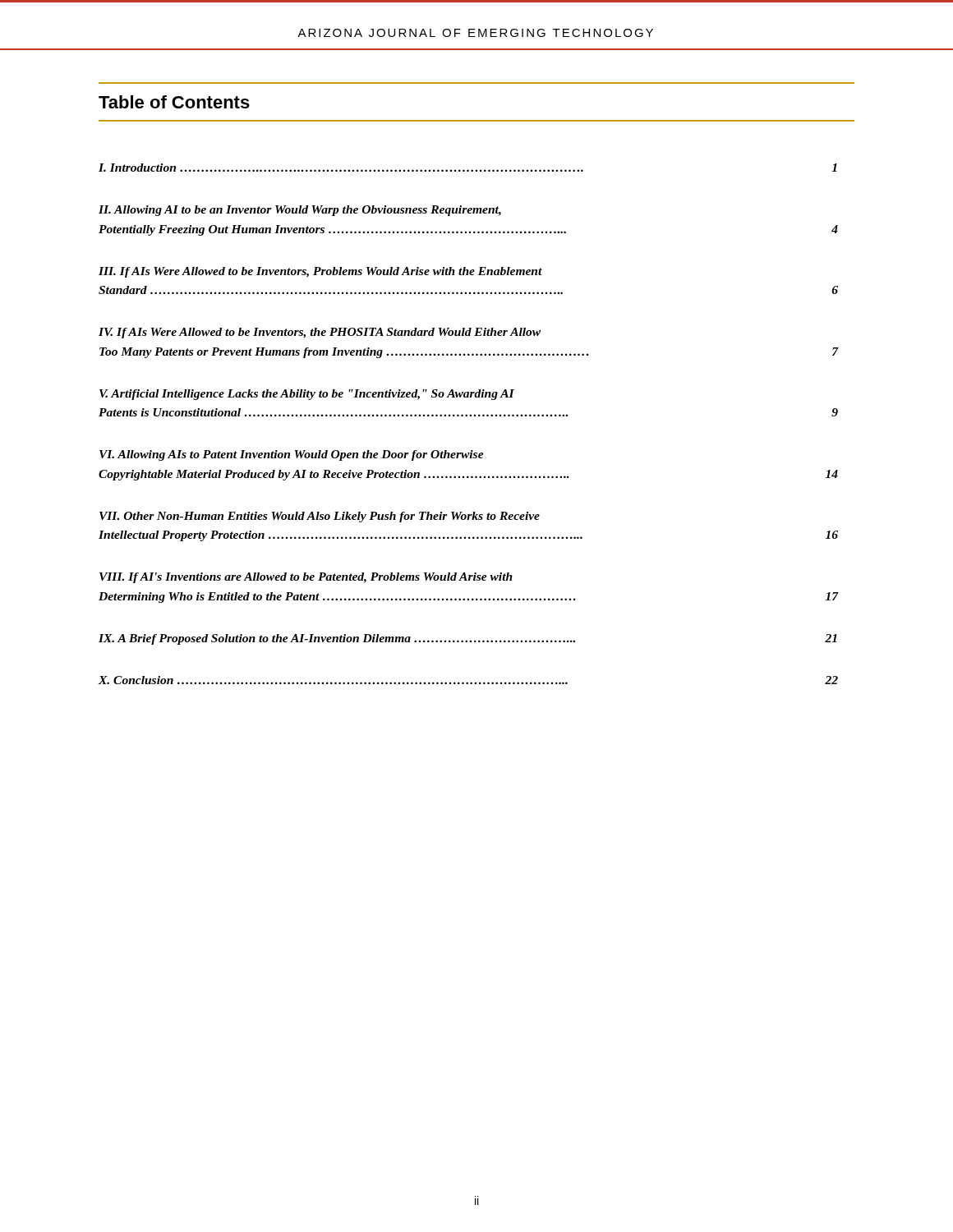Find the text starting "VII. Other Non-Human Entities Would Also Likely Push"

point(468,525)
